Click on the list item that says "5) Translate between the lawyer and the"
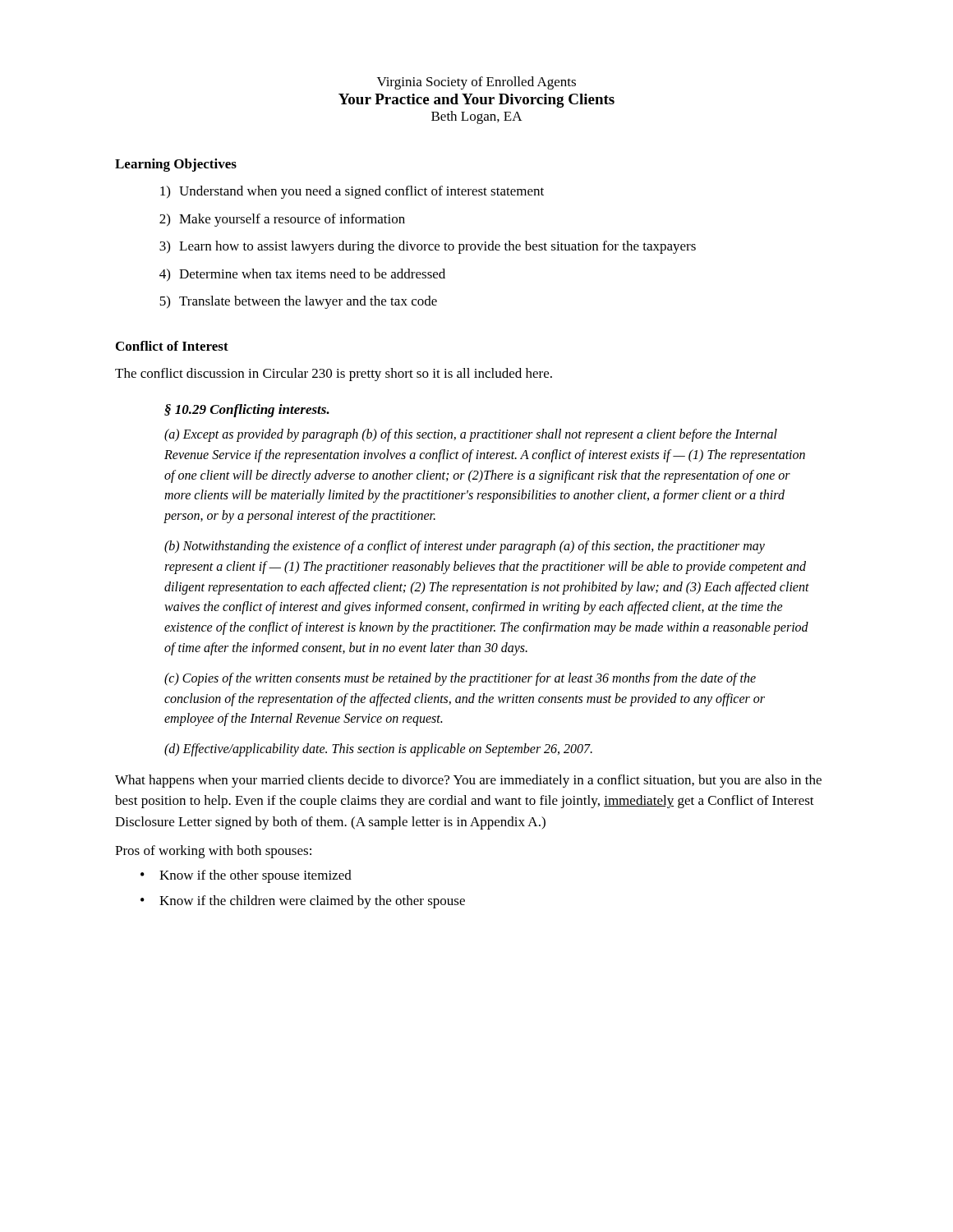953x1232 pixels. (298, 302)
